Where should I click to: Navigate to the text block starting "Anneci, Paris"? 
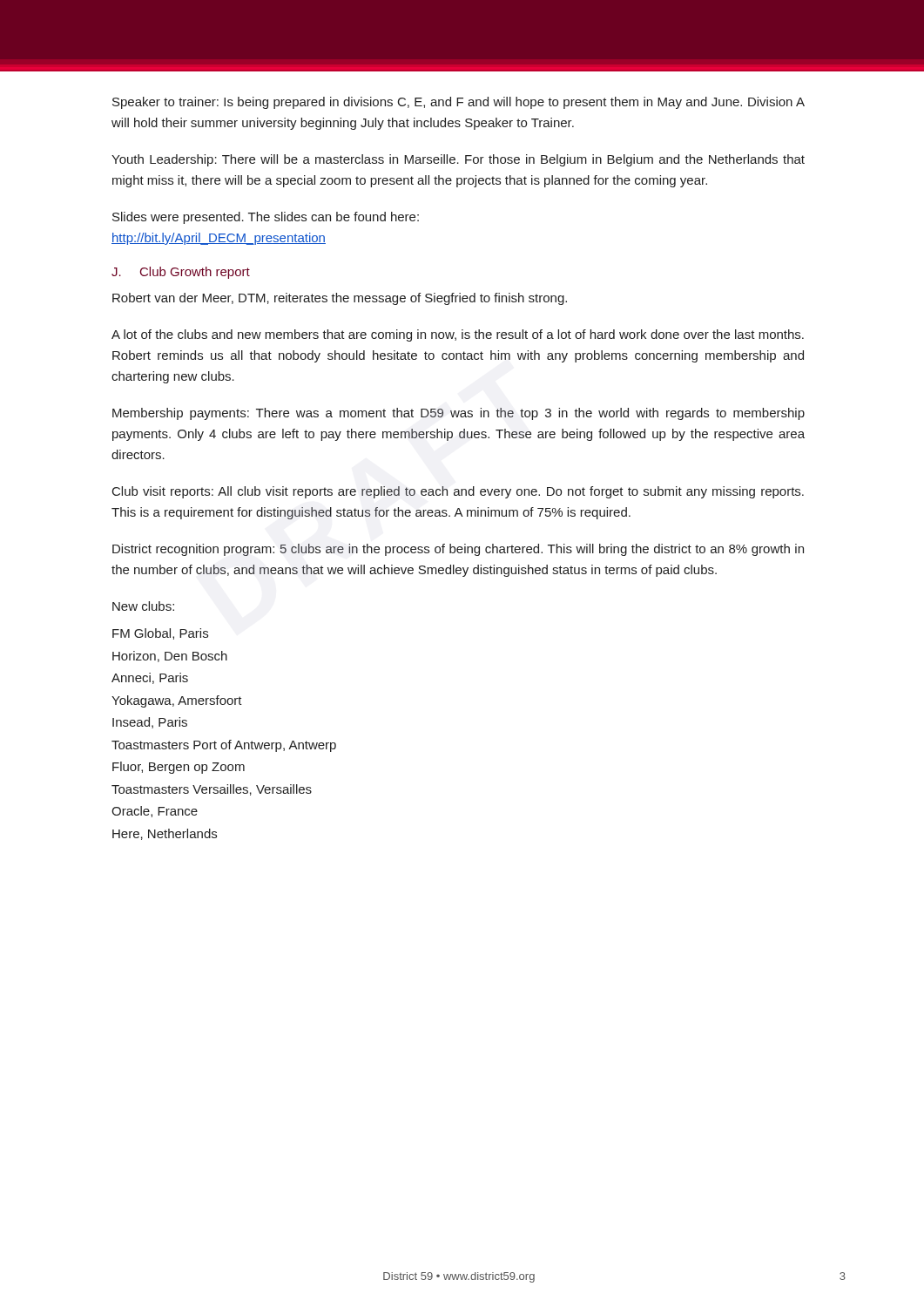(150, 677)
